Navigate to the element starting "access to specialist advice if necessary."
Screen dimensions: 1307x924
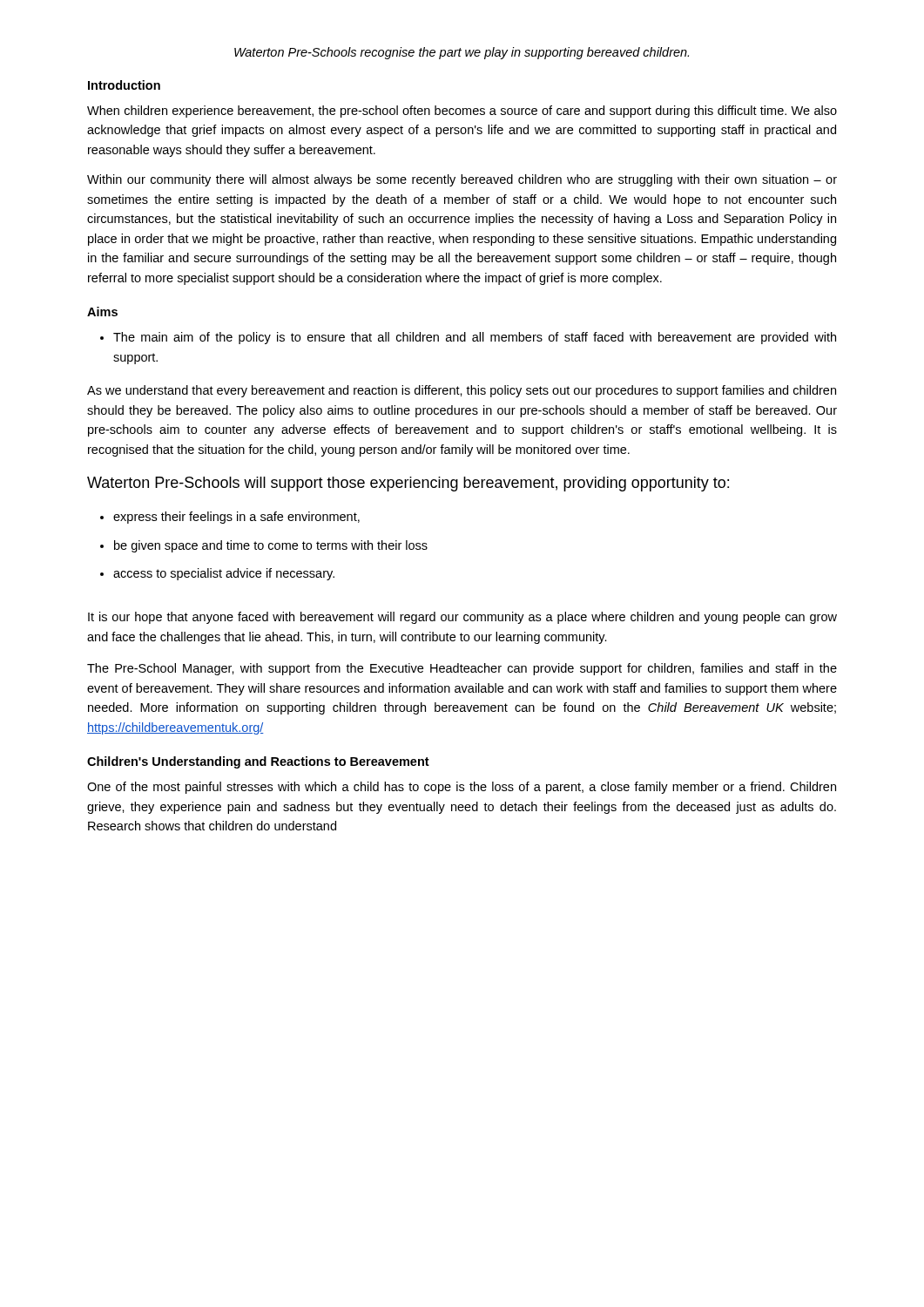pyautogui.click(x=224, y=573)
